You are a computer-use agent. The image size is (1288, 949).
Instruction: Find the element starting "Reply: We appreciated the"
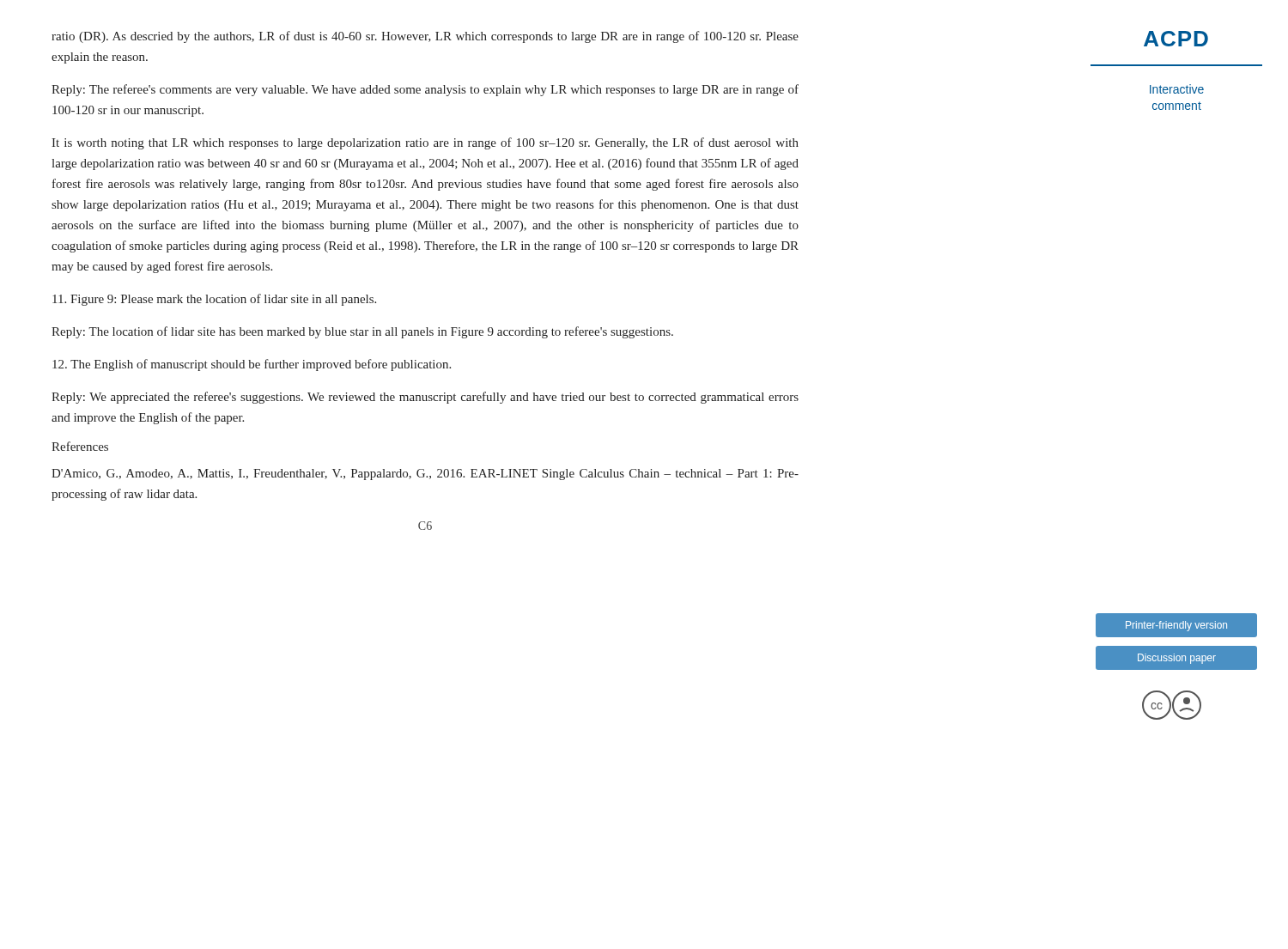pyautogui.click(x=425, y=407)
